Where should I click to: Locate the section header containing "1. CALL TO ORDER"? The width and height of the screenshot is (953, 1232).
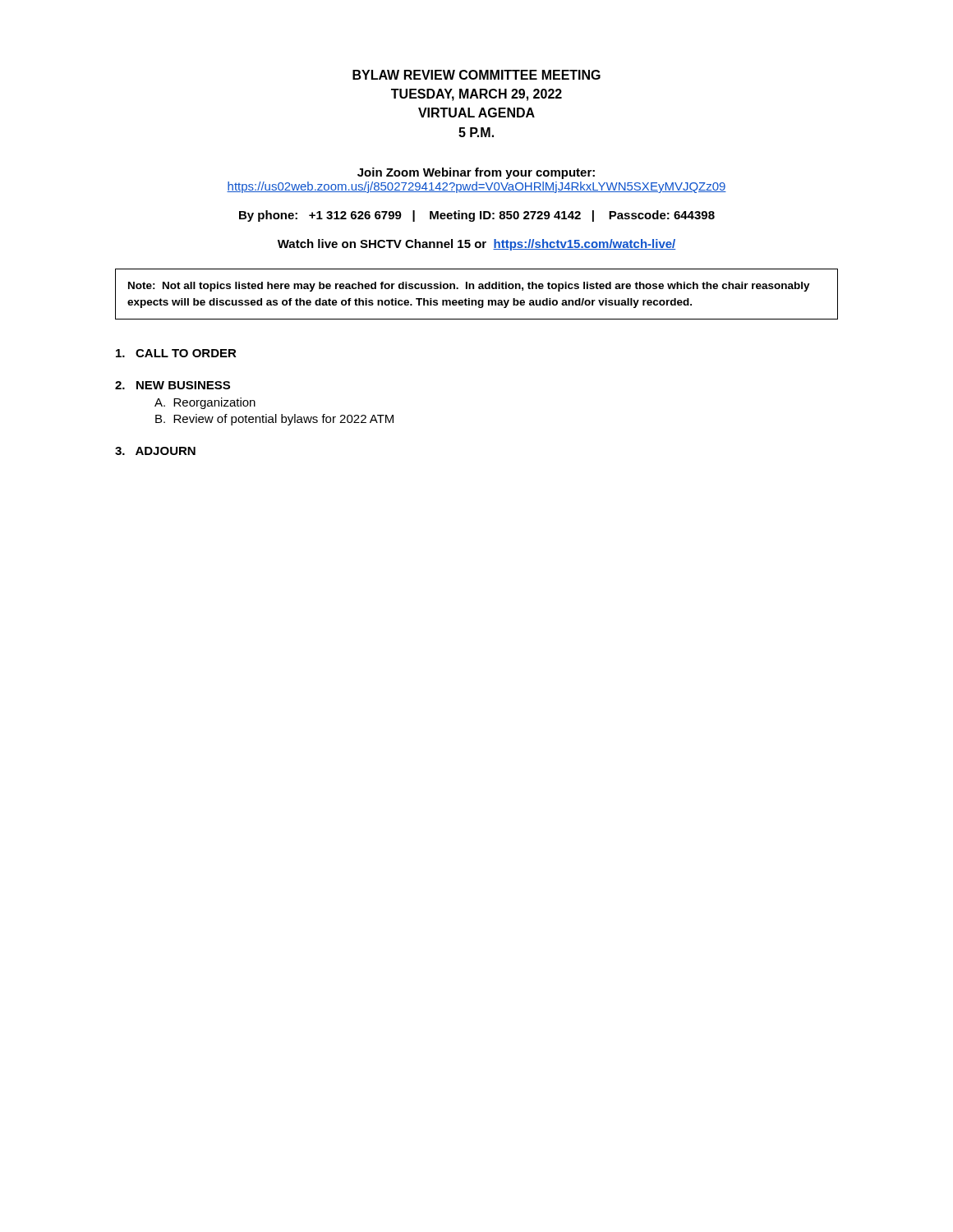176,353
